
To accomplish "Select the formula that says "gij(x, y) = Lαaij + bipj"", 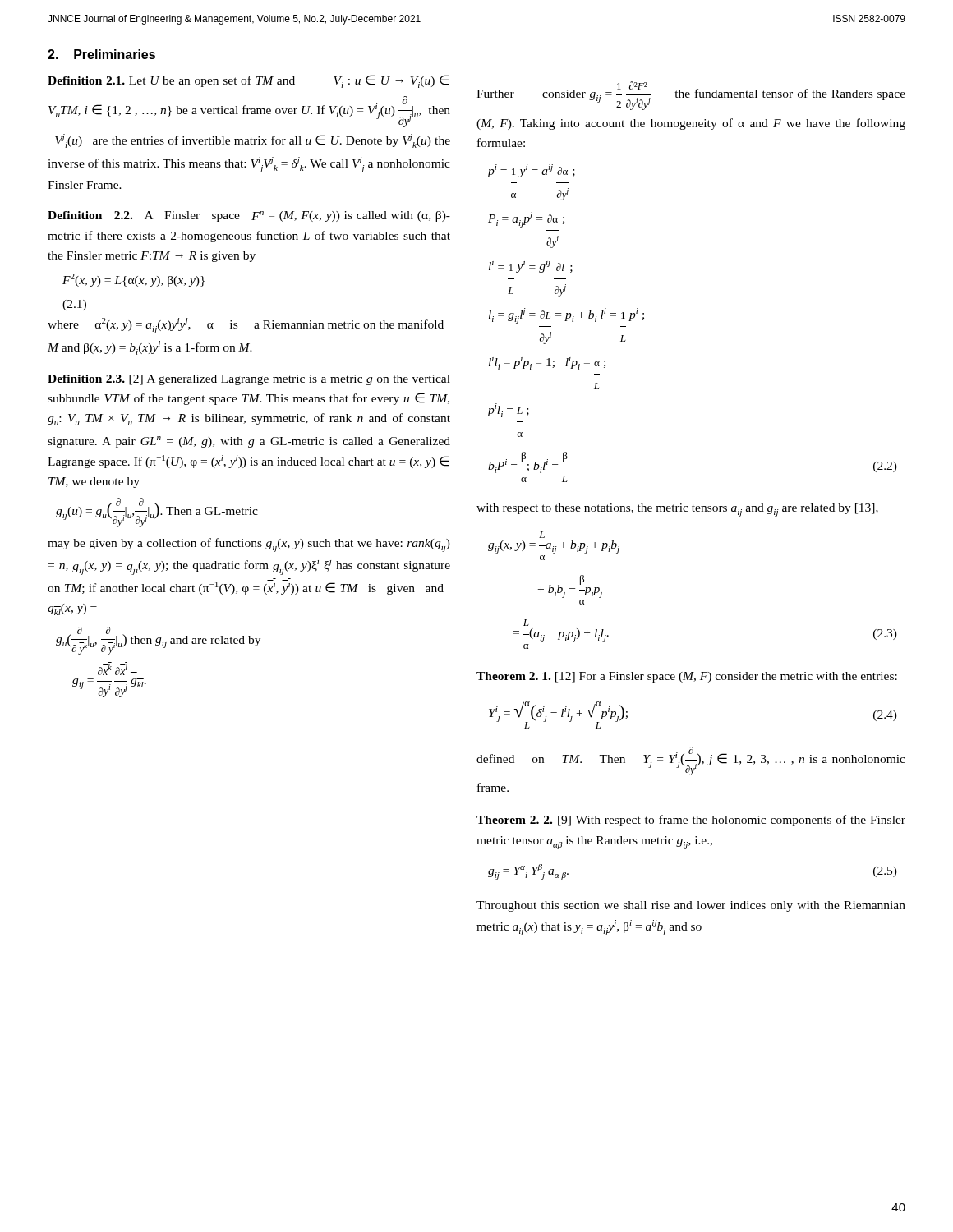I will [542, 535].
